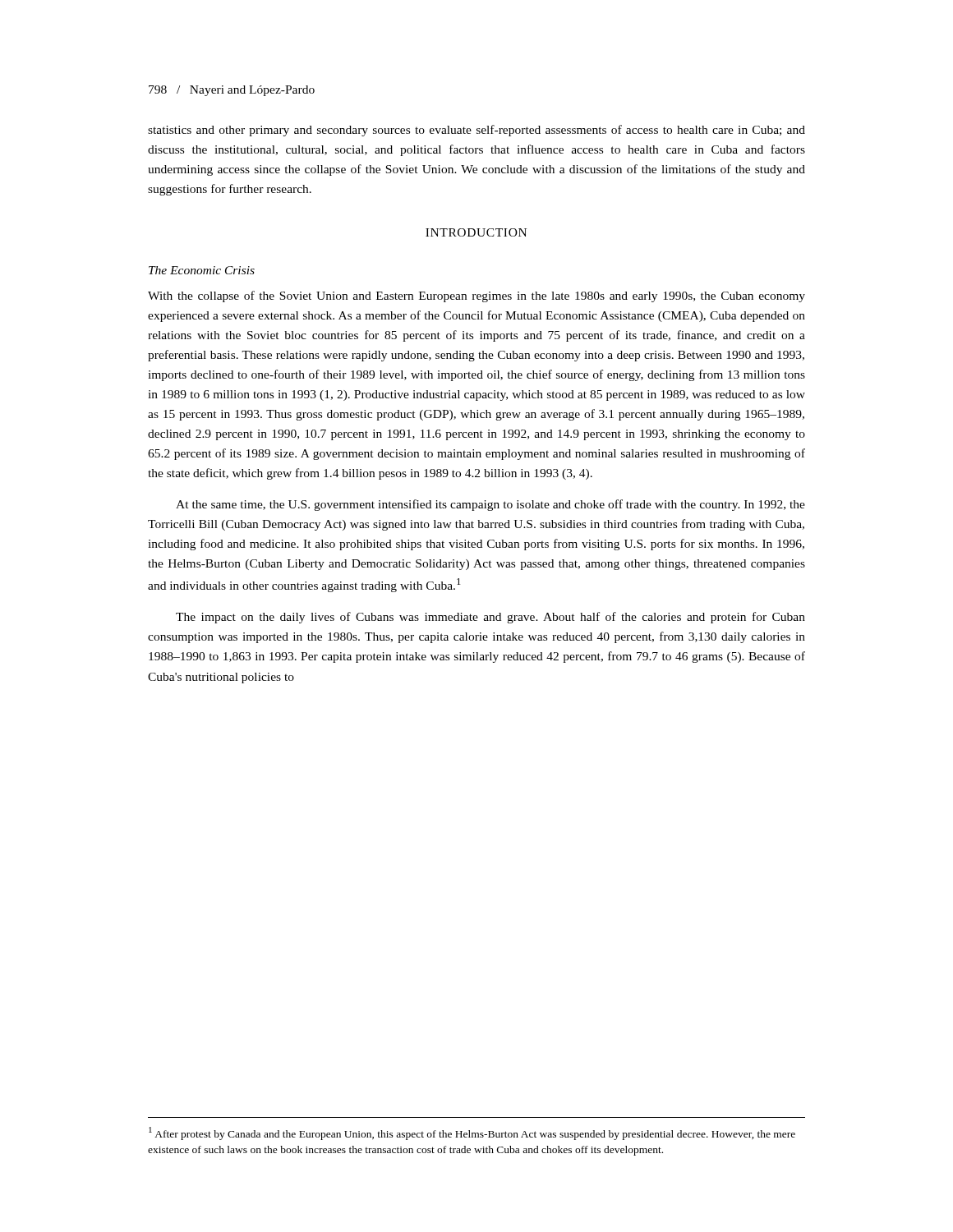Navigate to the text starting "The impact on the daily lives of"
The width and height of the screenshot is (953, 1232).
point(476,646)
